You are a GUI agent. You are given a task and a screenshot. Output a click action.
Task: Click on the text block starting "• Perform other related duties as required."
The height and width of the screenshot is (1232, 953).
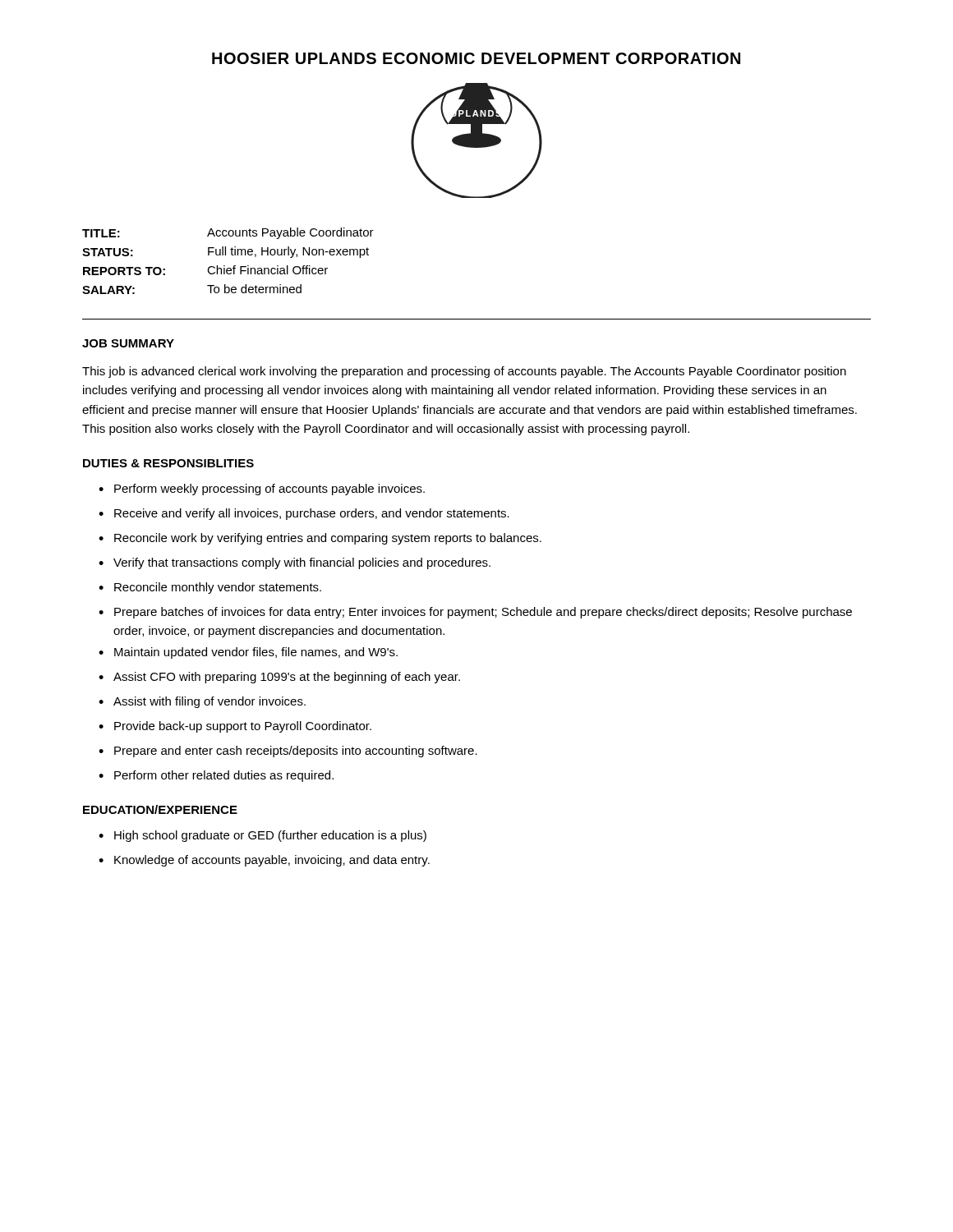[x=216, y=776]
